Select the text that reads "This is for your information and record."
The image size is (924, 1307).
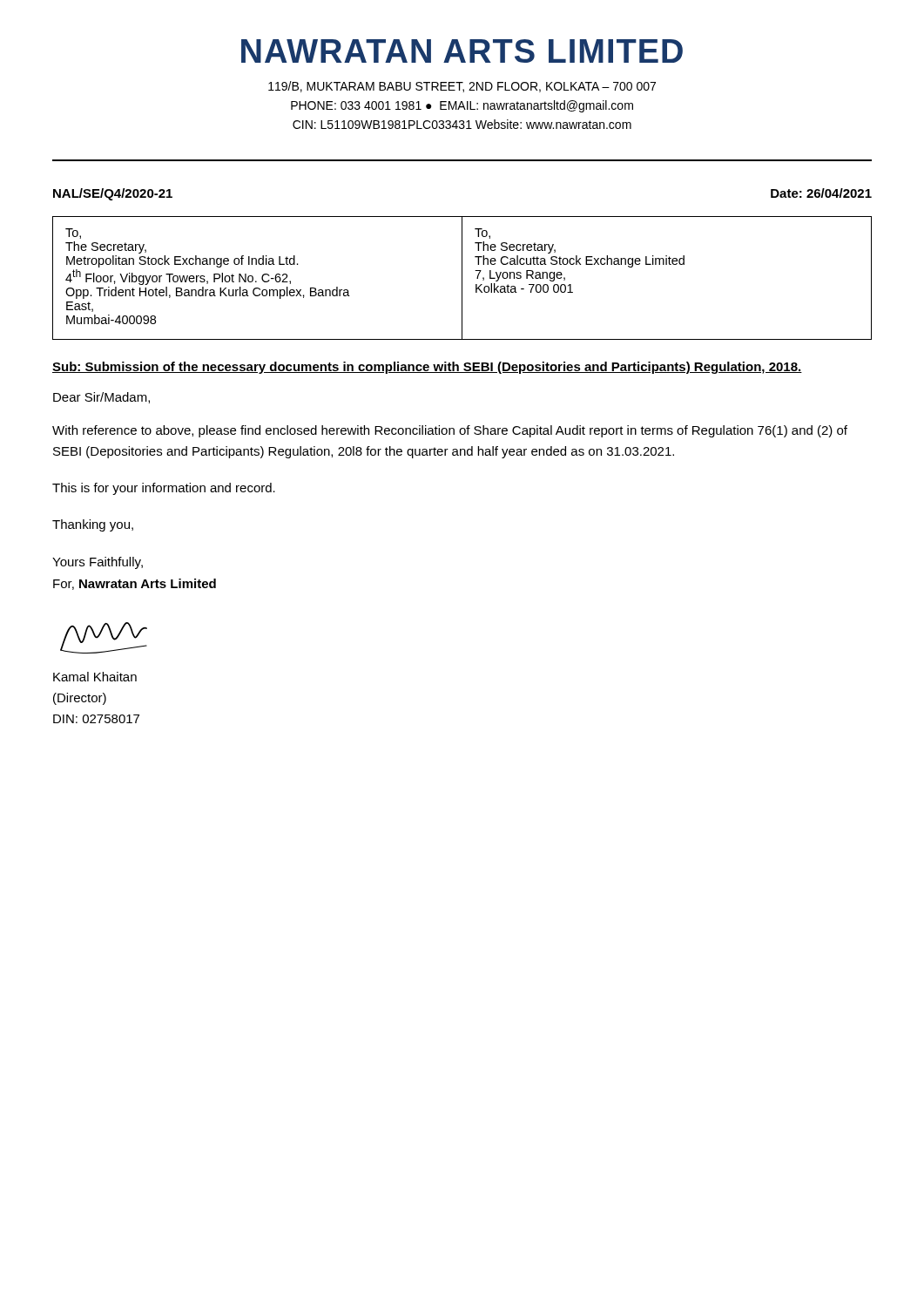[x=164, y=487]
